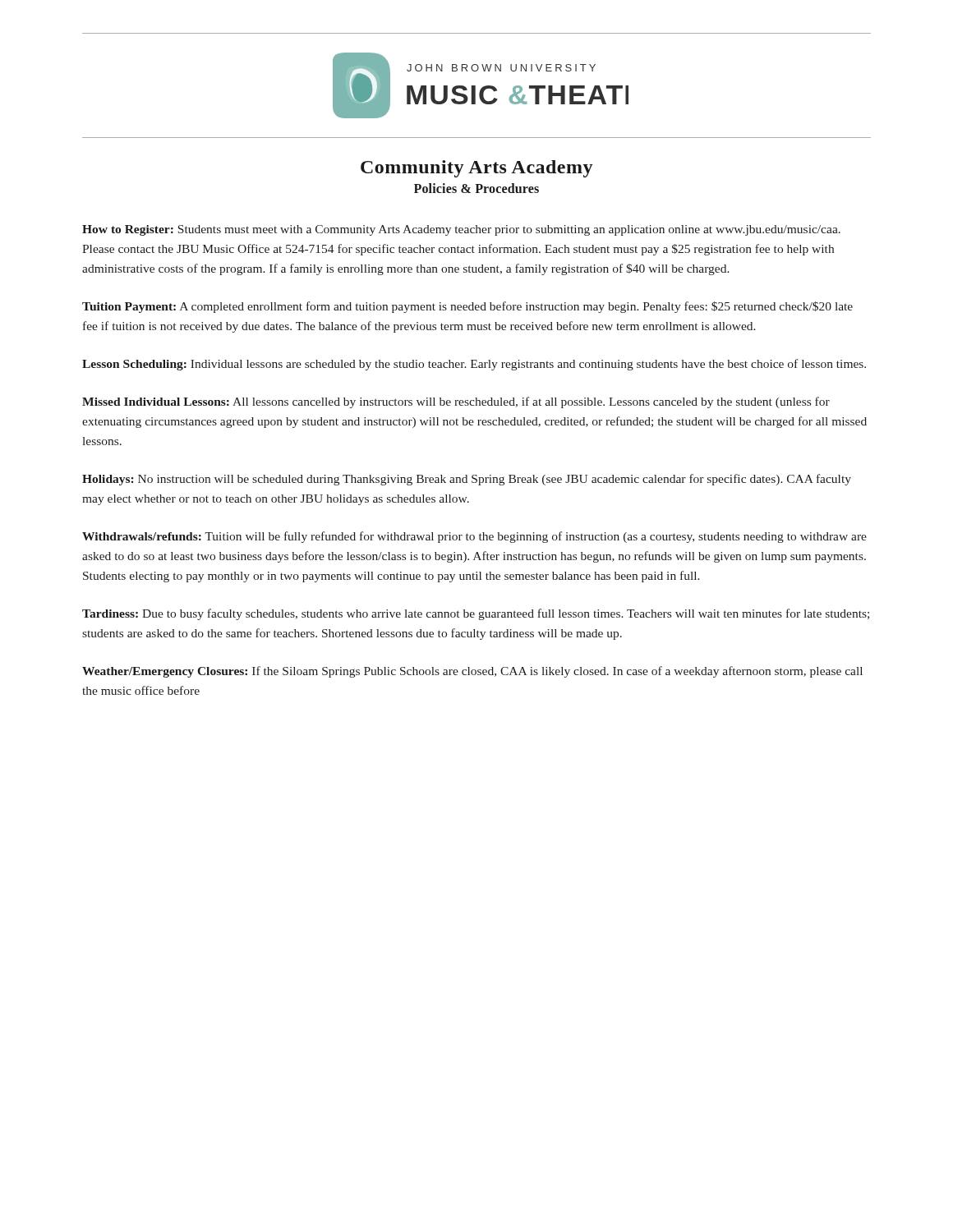Find the block on this page that starts "How to Register: Students must meet with"
The image size is (953, 1232).
pos(462,248)
